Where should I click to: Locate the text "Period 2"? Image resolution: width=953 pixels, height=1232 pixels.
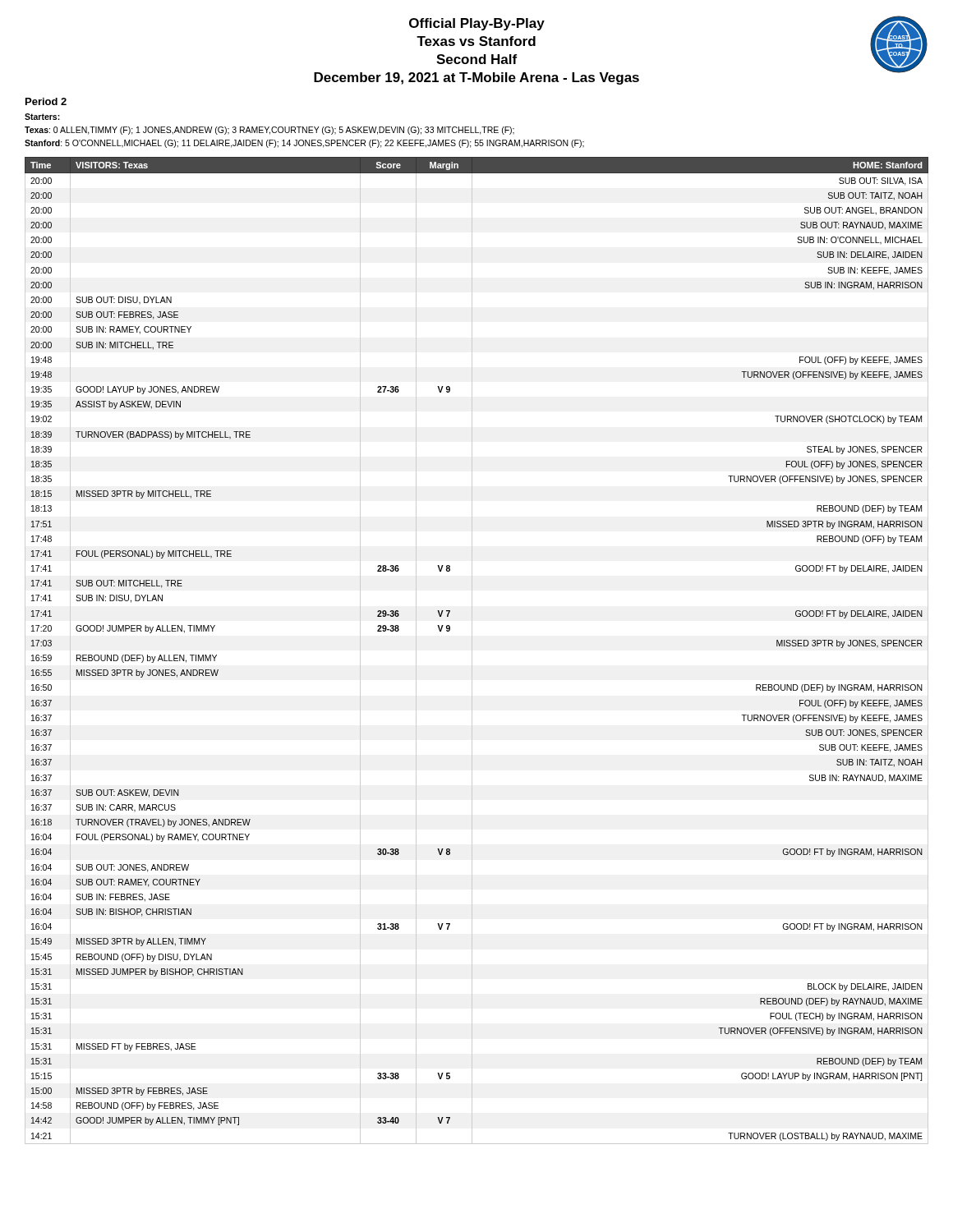(46, 102)
